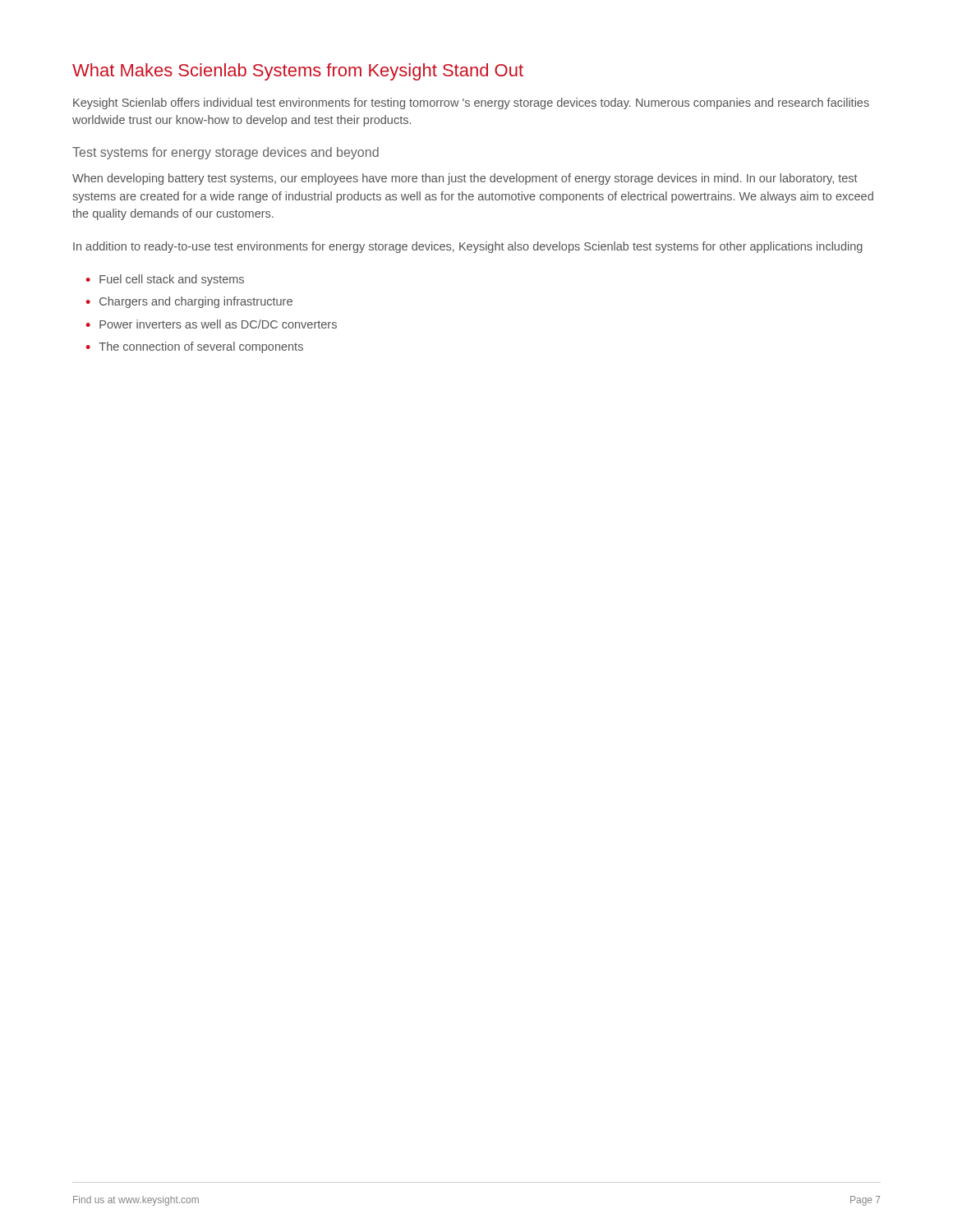Find the list item with the text "•Fuel cell stack and systems"
Viewport: 953px width, 1232px height.
coord(165,281)
